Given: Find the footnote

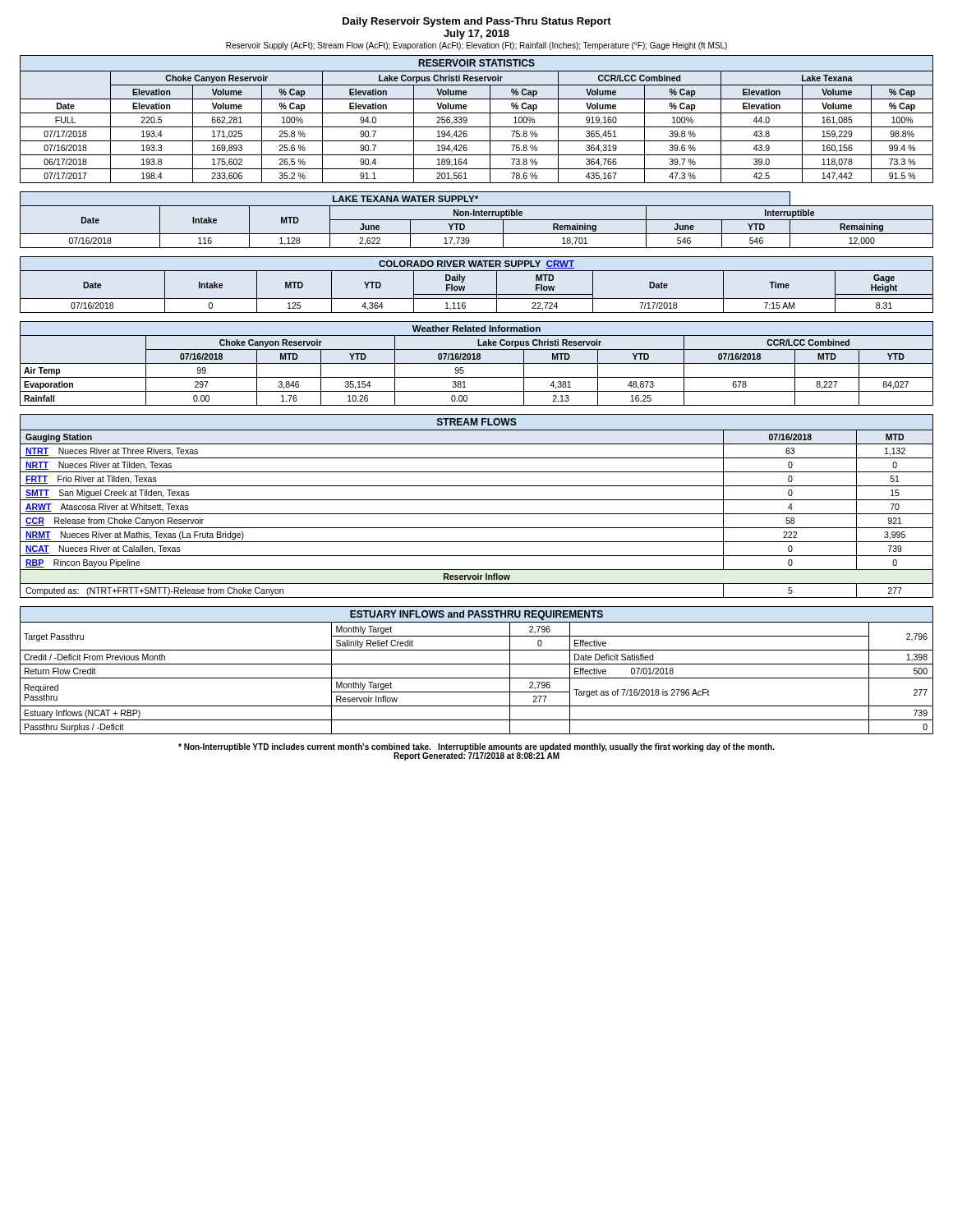Looking at the screenshot, I should [x=476, y=752].
